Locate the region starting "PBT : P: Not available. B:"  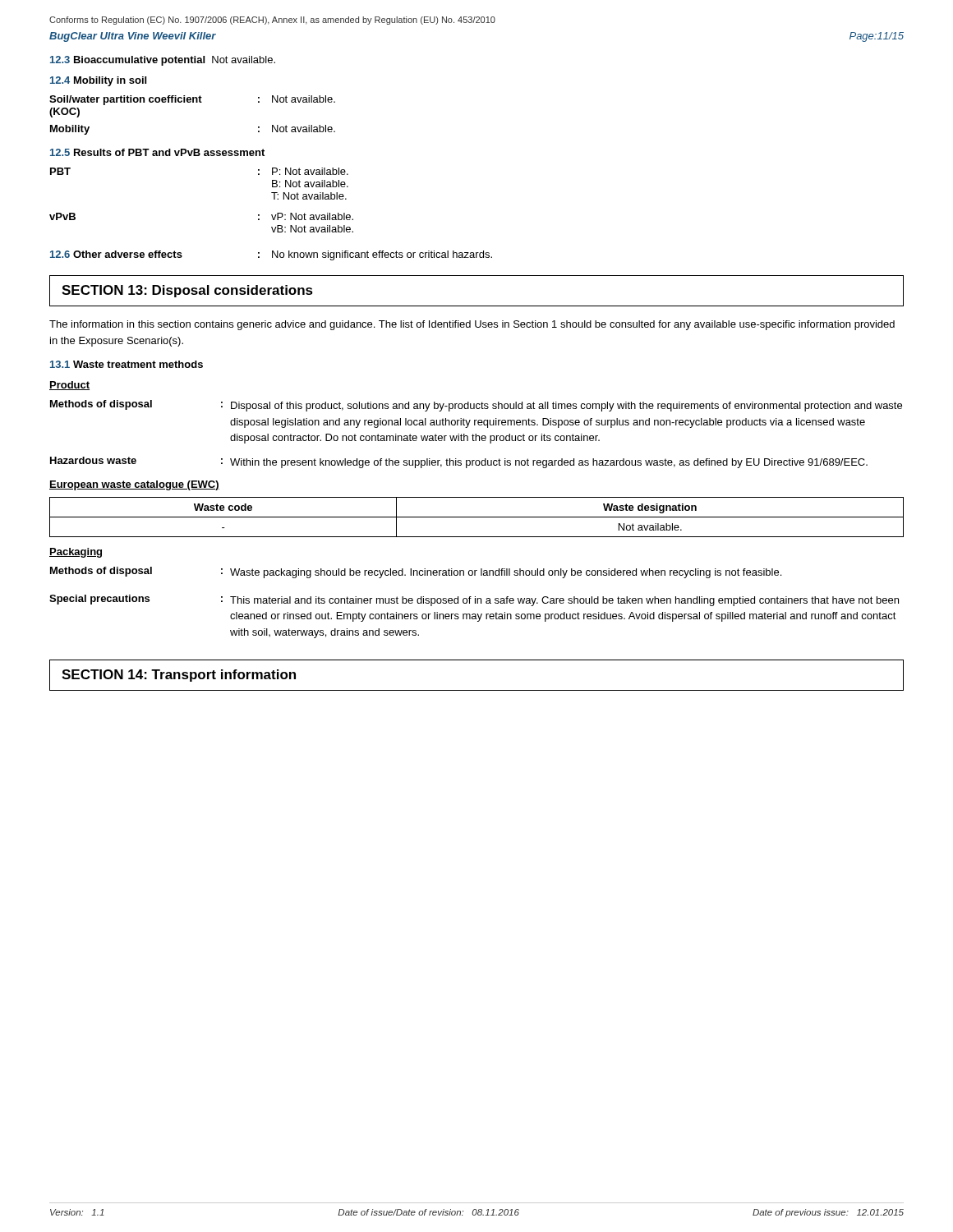pos(63,170)
